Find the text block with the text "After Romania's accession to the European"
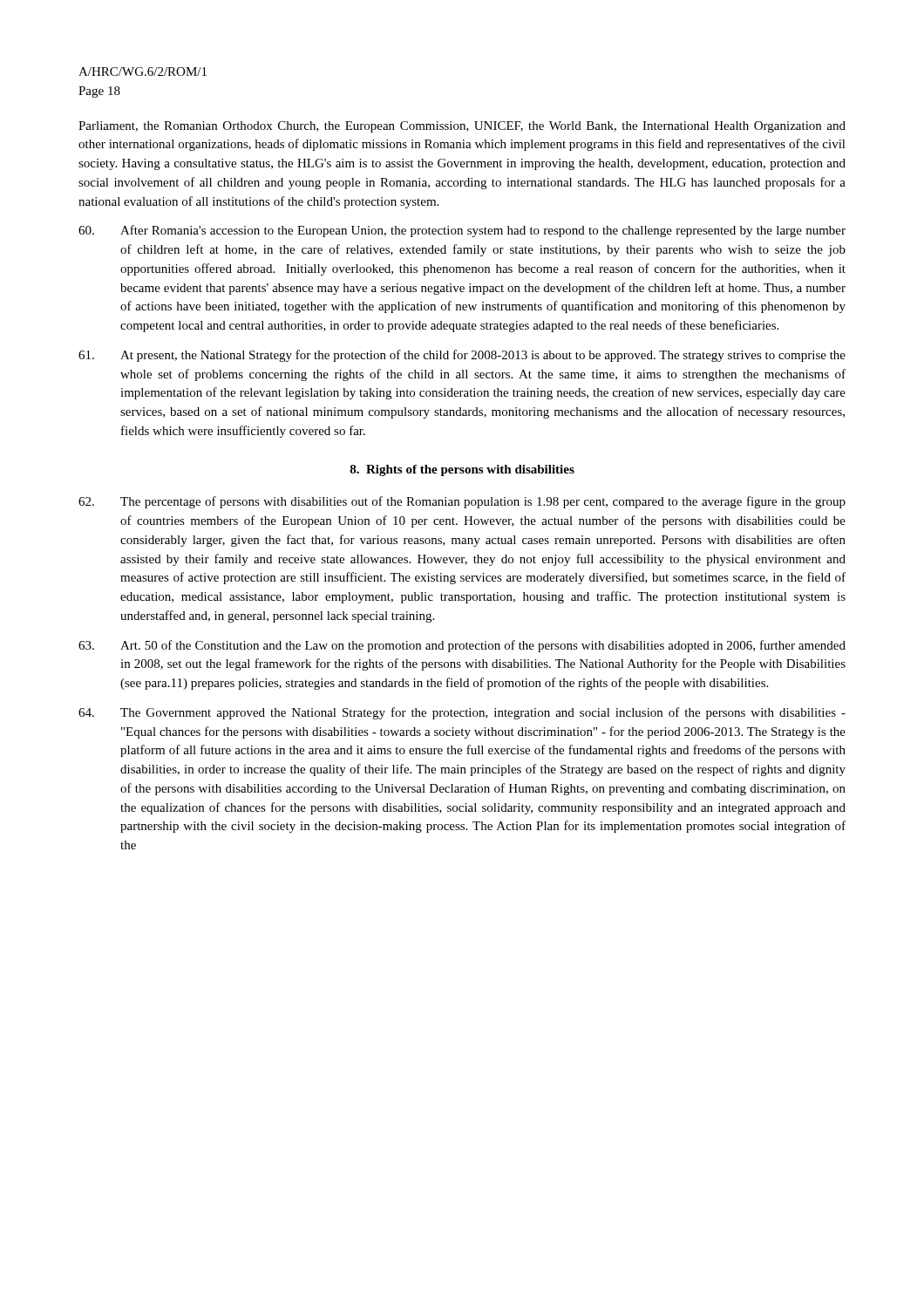 click(462, 279)
